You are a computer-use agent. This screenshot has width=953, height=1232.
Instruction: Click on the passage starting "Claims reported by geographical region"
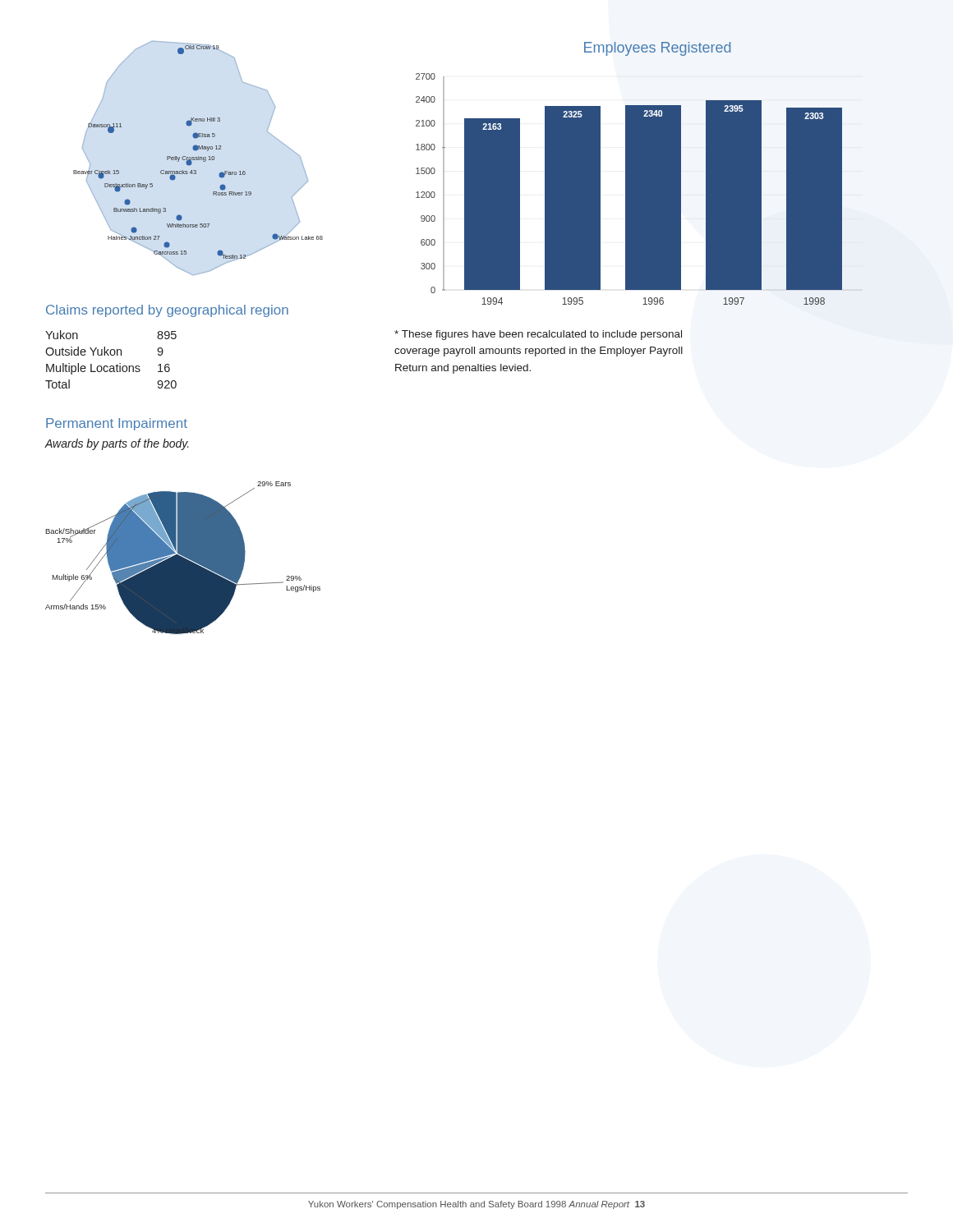pos(167,310)
